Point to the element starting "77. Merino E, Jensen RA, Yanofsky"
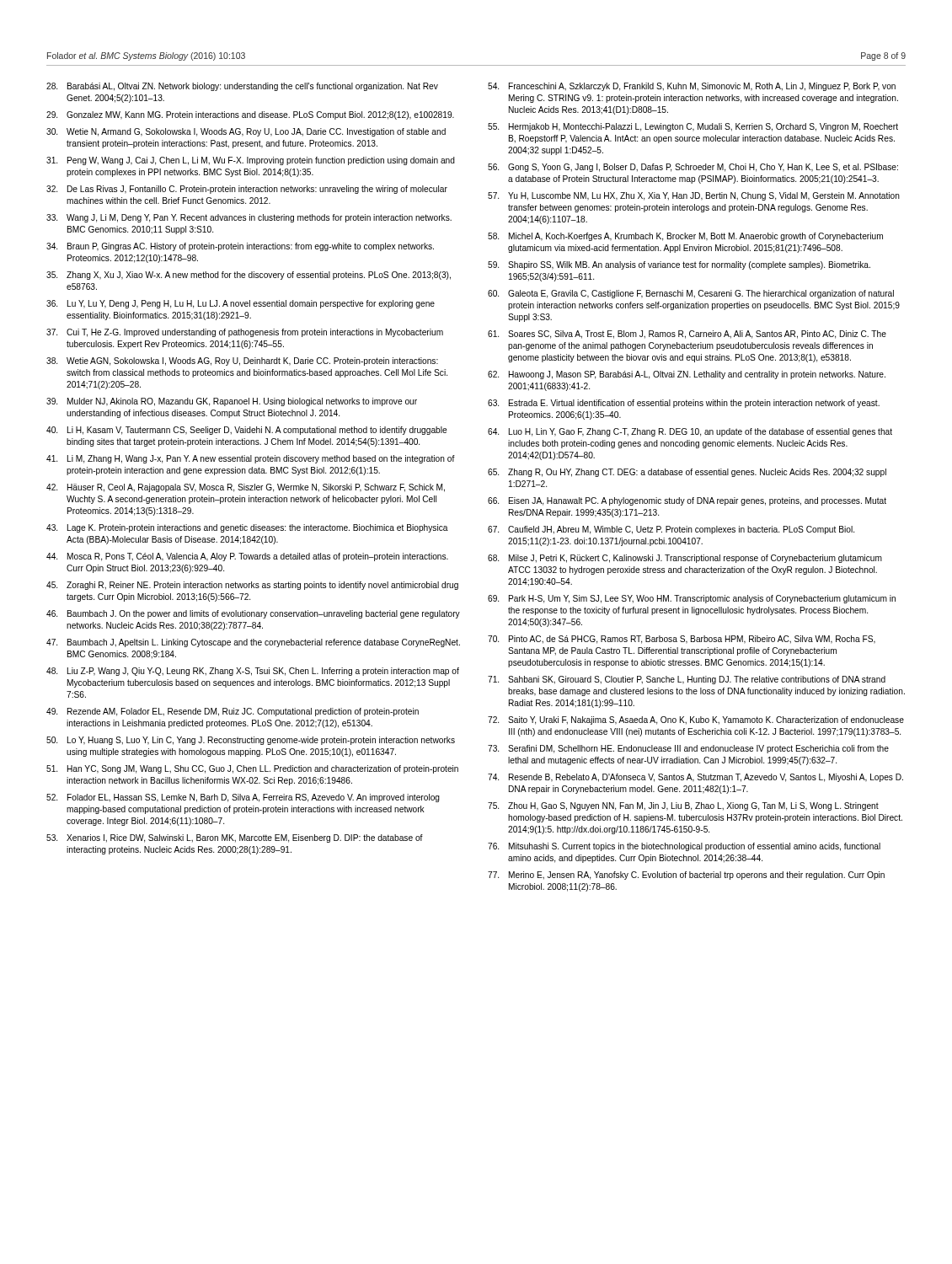Image resolution: width=952 pixels, height=1264 pixels. [697, 881]
